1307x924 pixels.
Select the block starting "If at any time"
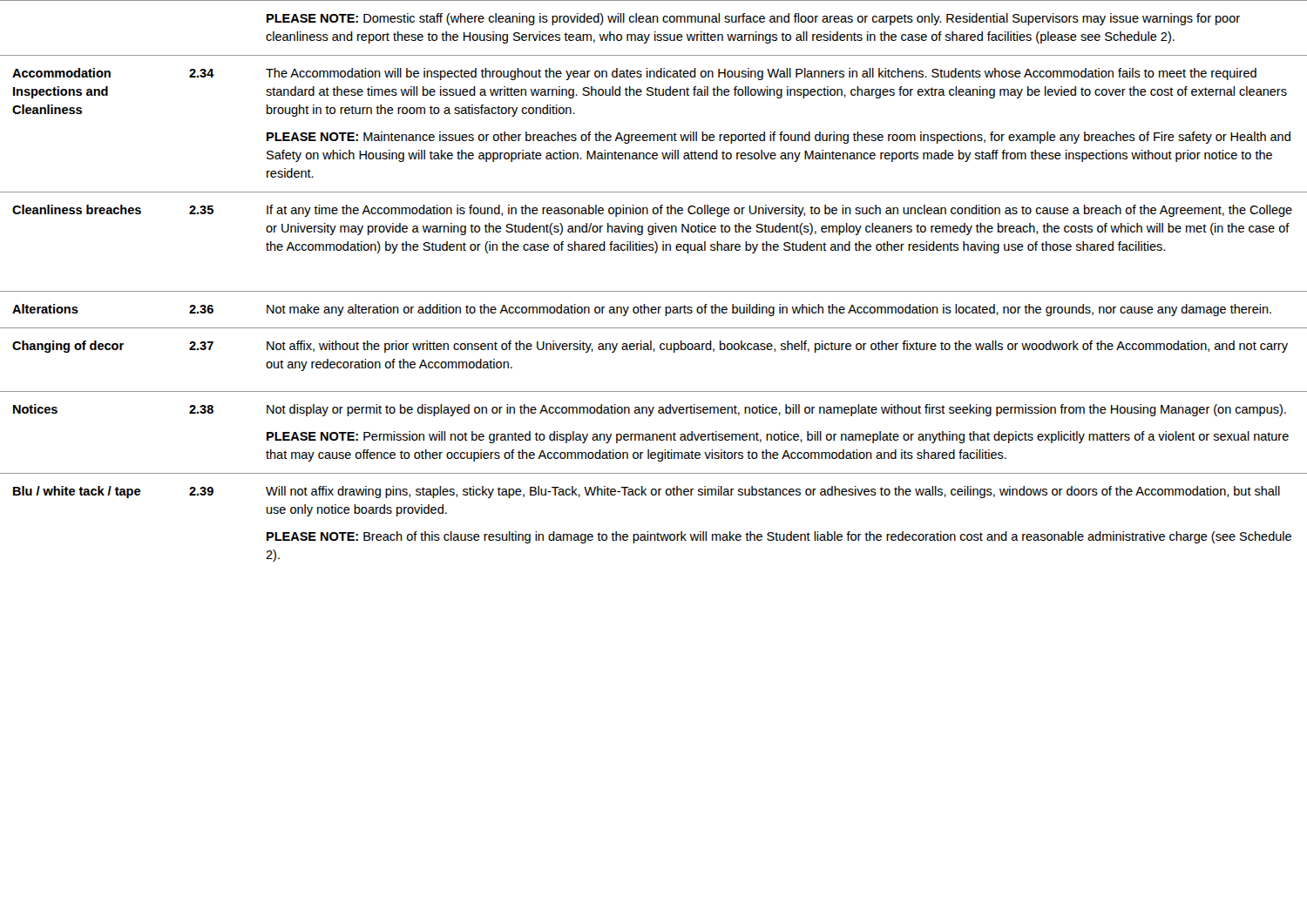(x=779, y=228)
